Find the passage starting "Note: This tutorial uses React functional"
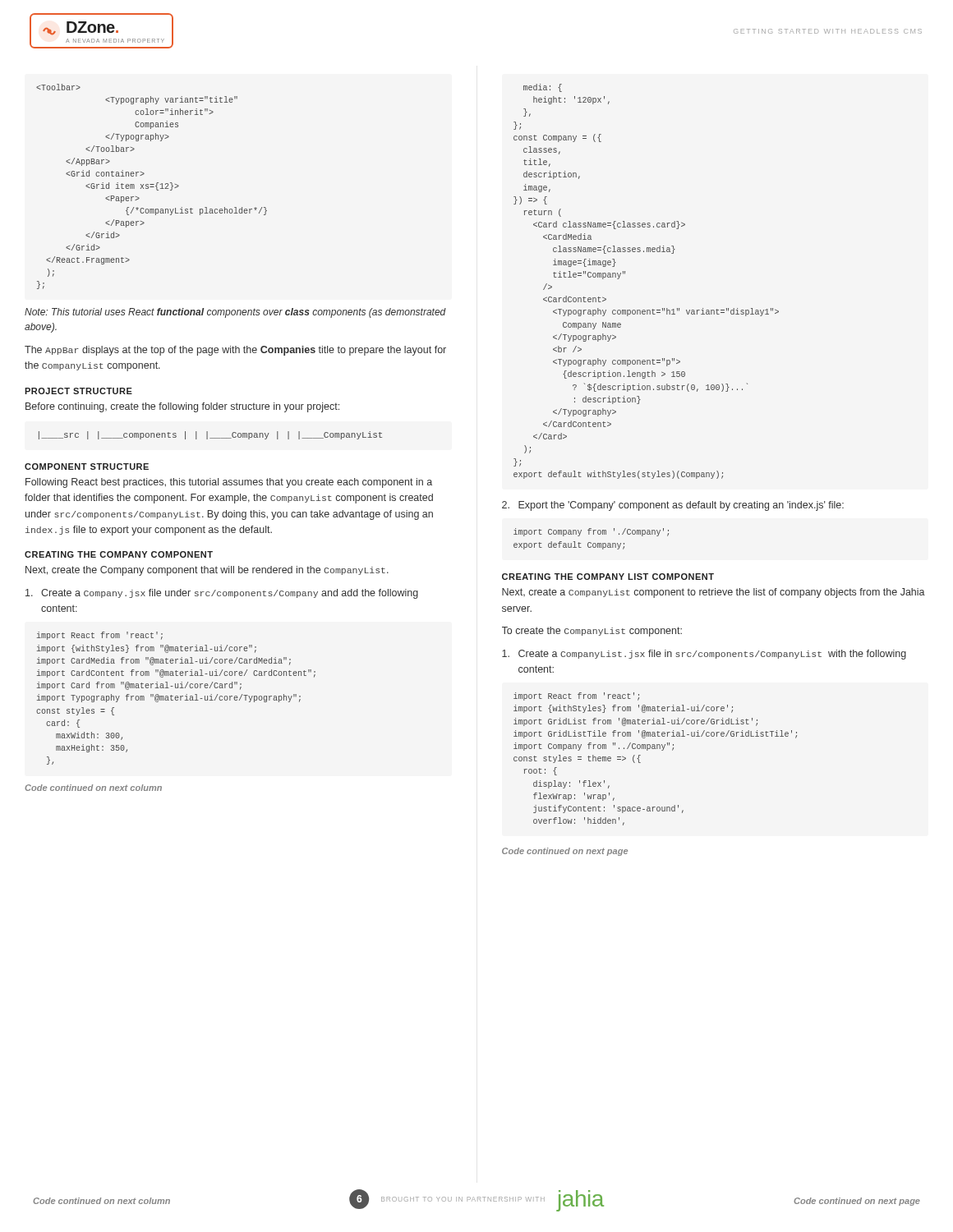 coord(238,319)
